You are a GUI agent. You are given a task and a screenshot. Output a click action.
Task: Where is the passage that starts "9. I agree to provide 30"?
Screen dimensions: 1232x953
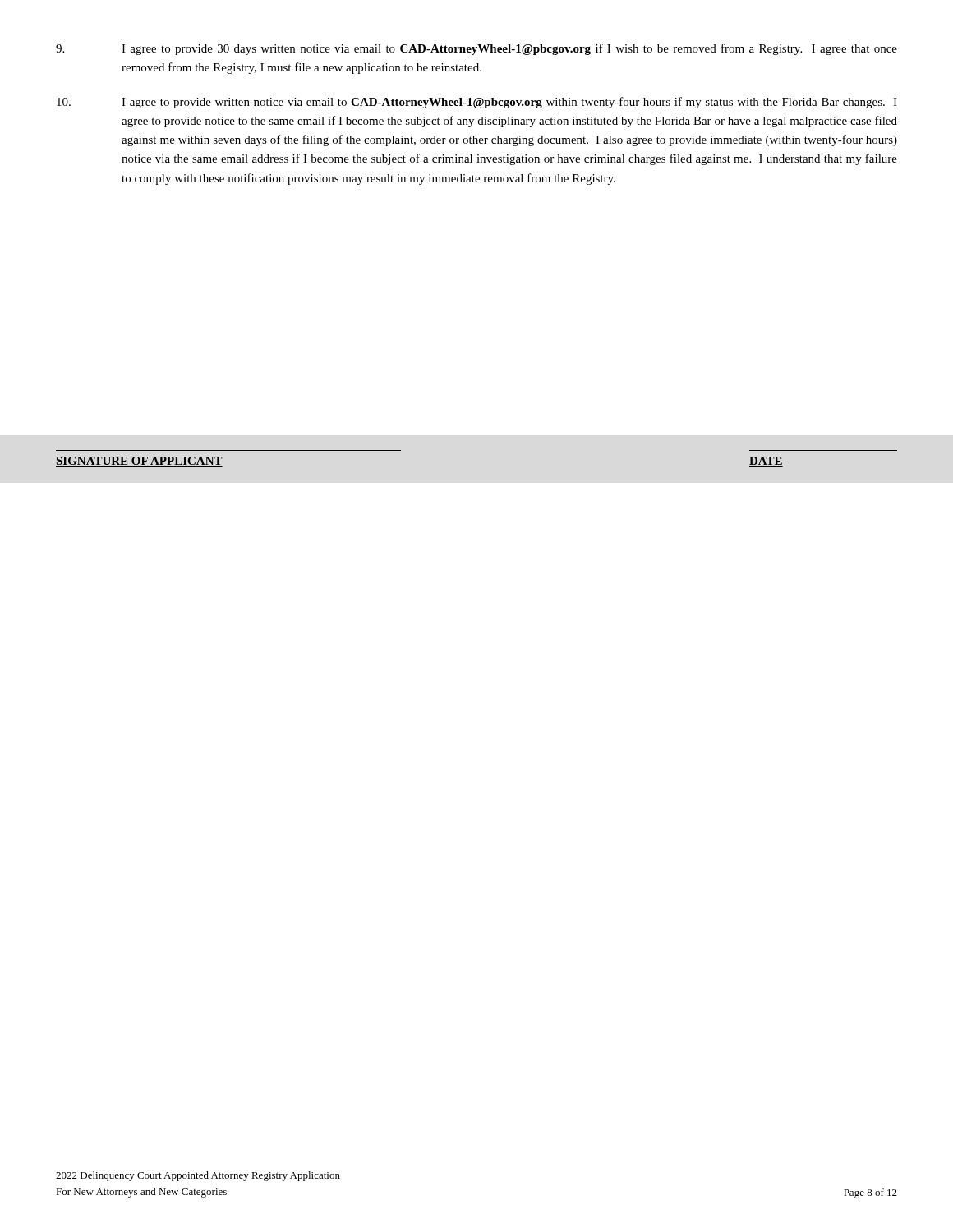(476, 59)
